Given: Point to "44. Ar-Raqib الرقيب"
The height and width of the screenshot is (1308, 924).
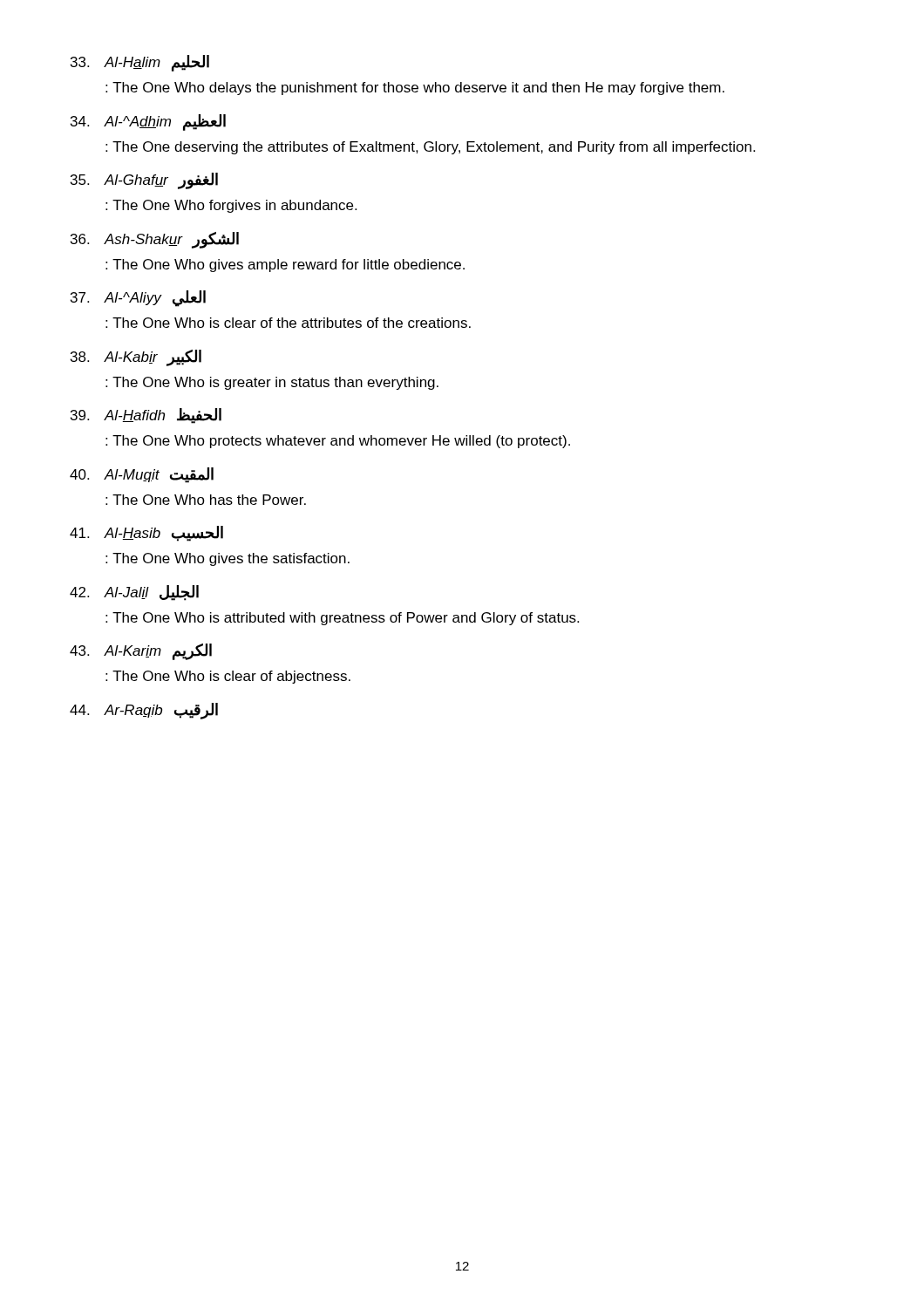Looking at the screenshot, I should point(144,711).
